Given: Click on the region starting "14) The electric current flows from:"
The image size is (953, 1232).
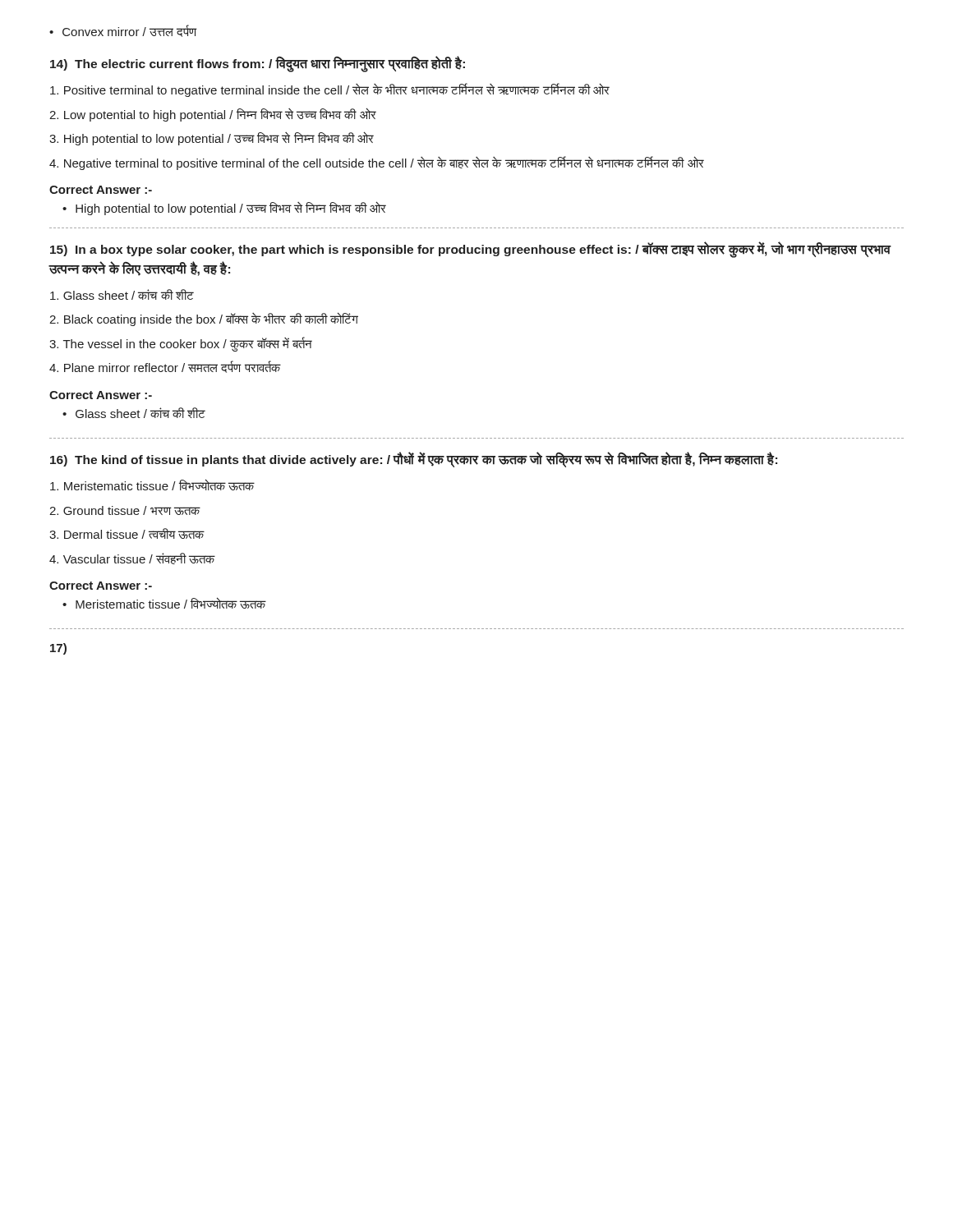Looking at the screenshot, I should pos(476,64).
